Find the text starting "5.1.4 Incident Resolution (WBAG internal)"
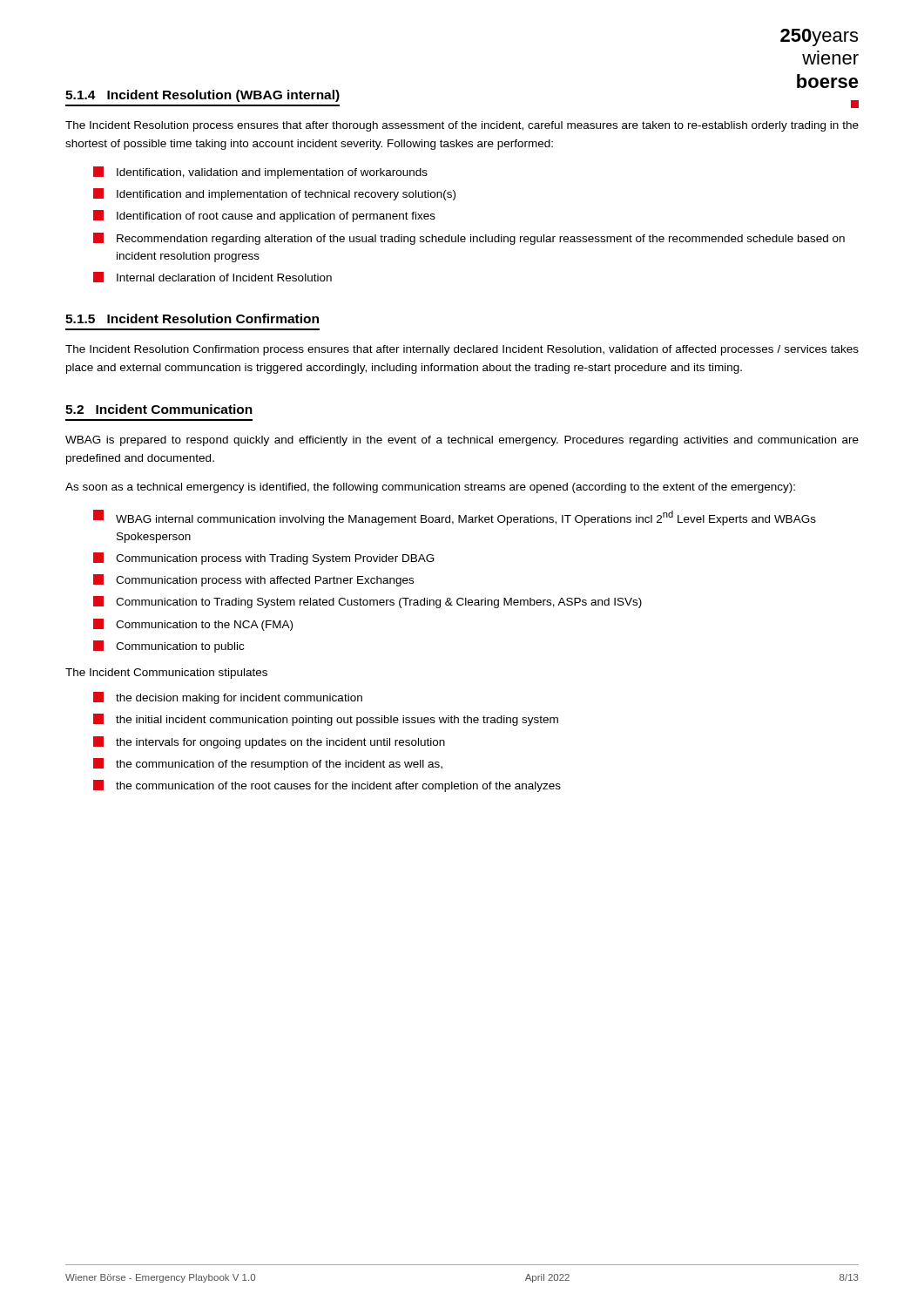This screenshot has width=924, height=1307. click(x=203, y=97)
